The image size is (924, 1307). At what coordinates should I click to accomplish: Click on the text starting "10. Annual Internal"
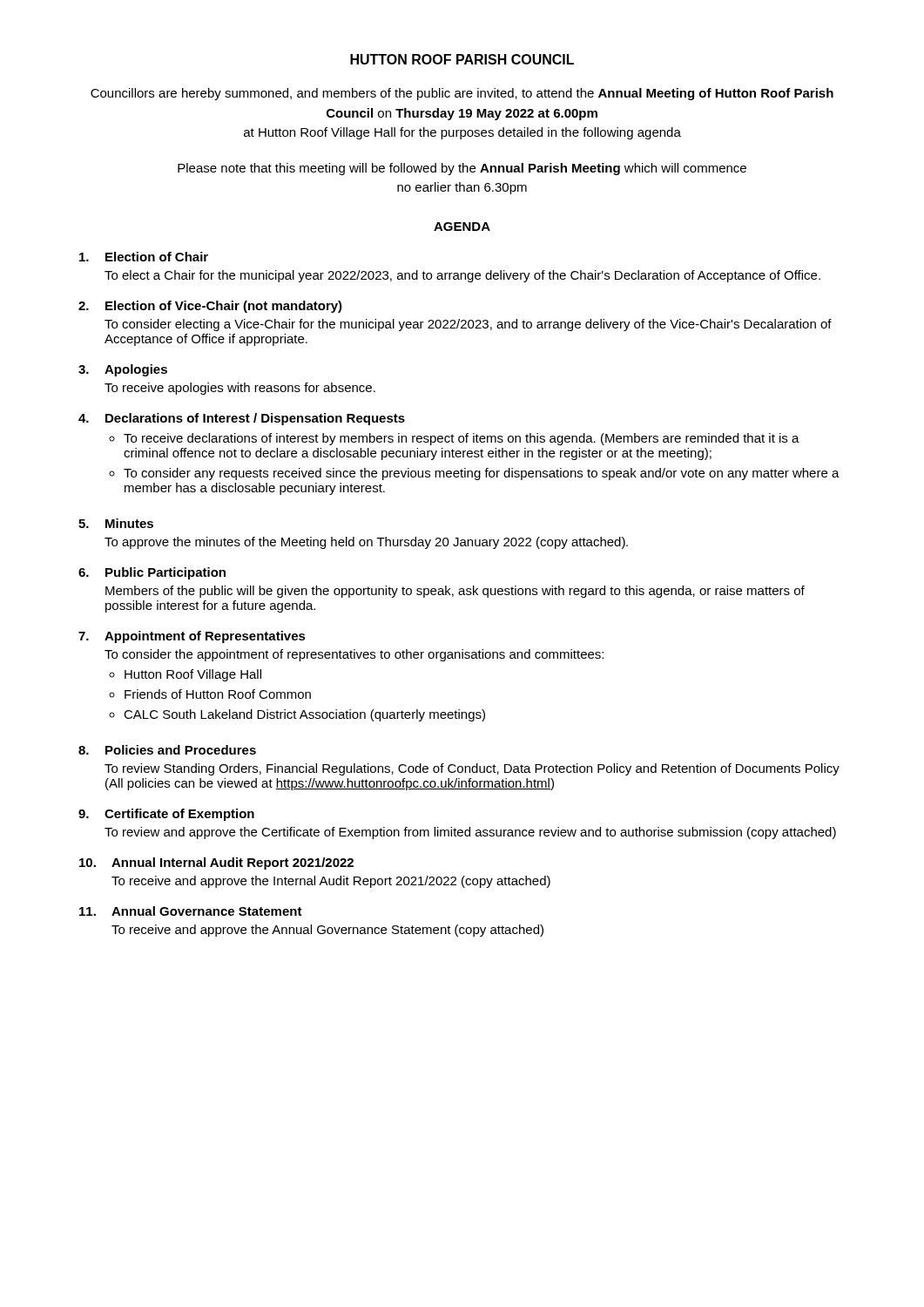pyautogui.click(x=462, y=871)
